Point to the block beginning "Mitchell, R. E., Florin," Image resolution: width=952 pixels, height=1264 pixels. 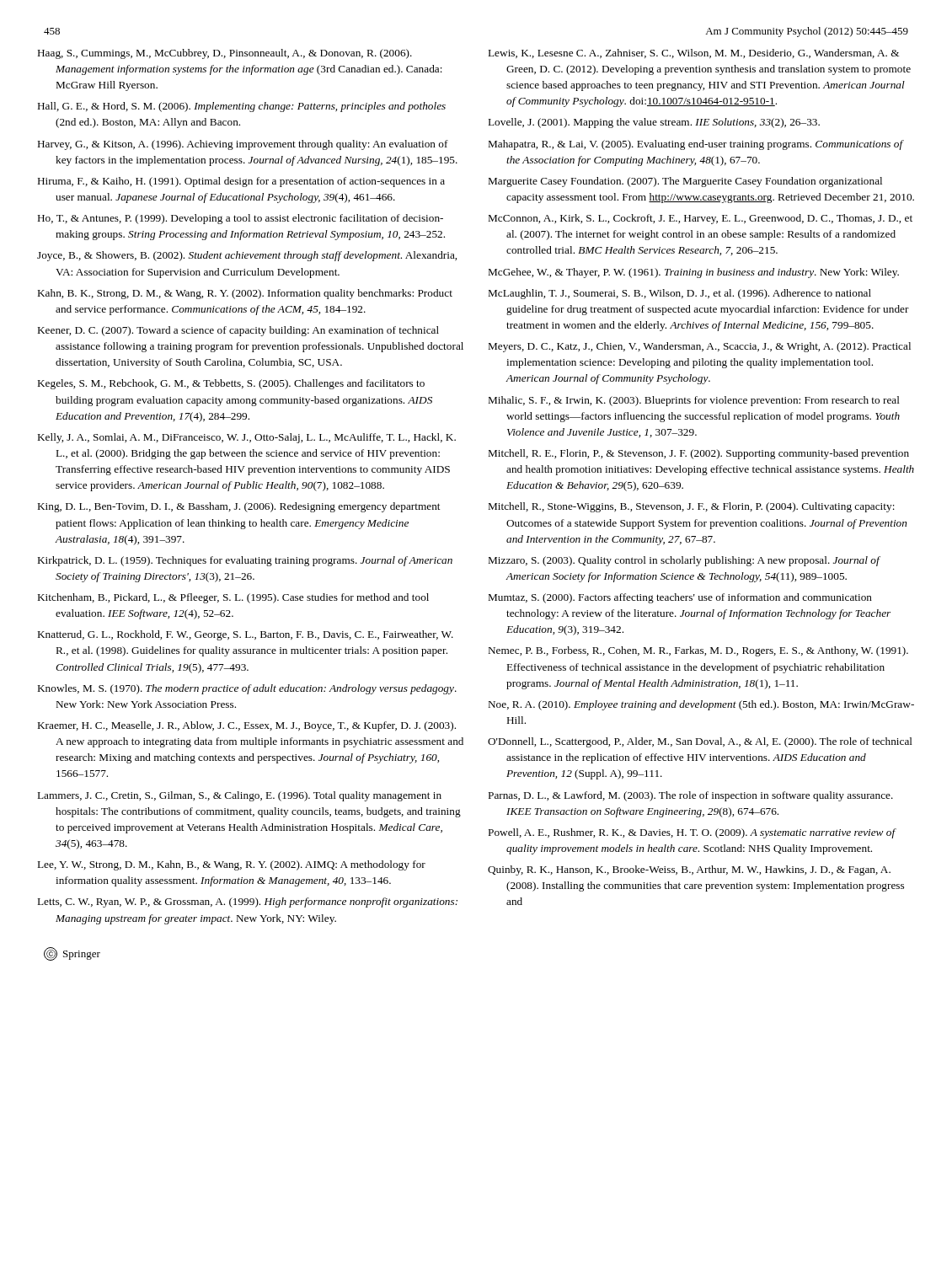[701, 469]
